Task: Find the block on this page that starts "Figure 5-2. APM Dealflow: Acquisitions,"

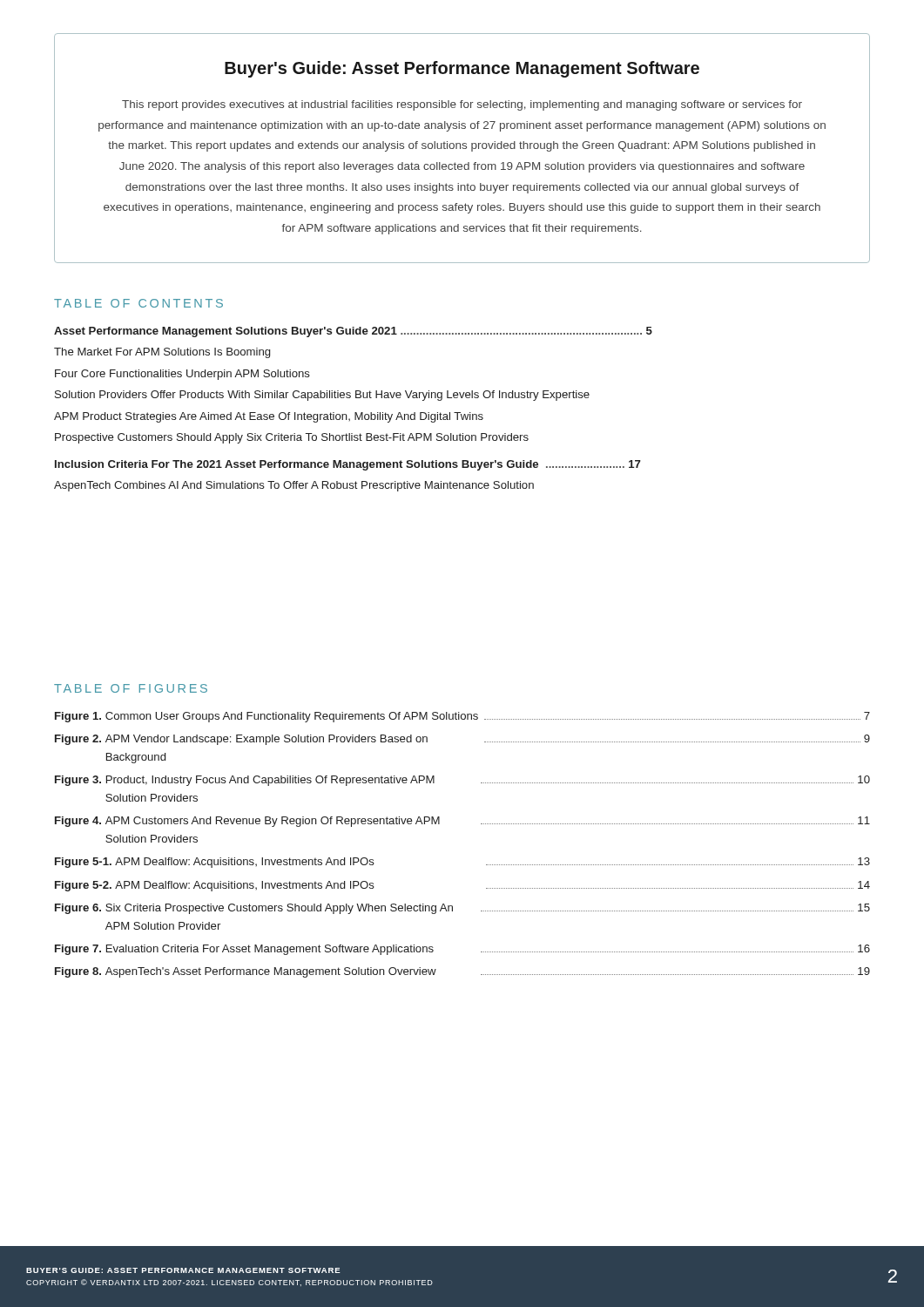Action: point(215,886)
